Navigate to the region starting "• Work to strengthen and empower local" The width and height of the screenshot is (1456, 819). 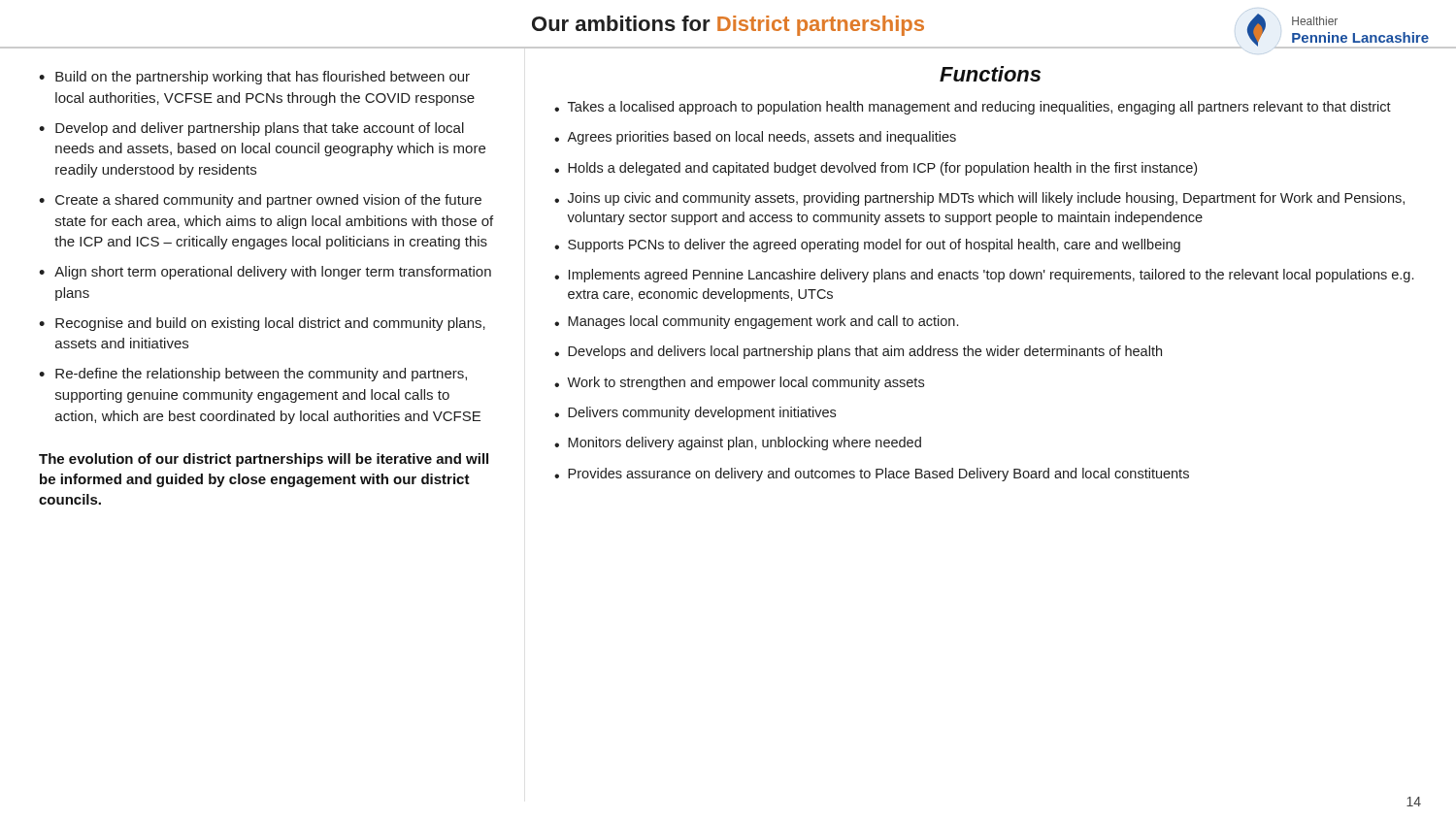point(740,384)
